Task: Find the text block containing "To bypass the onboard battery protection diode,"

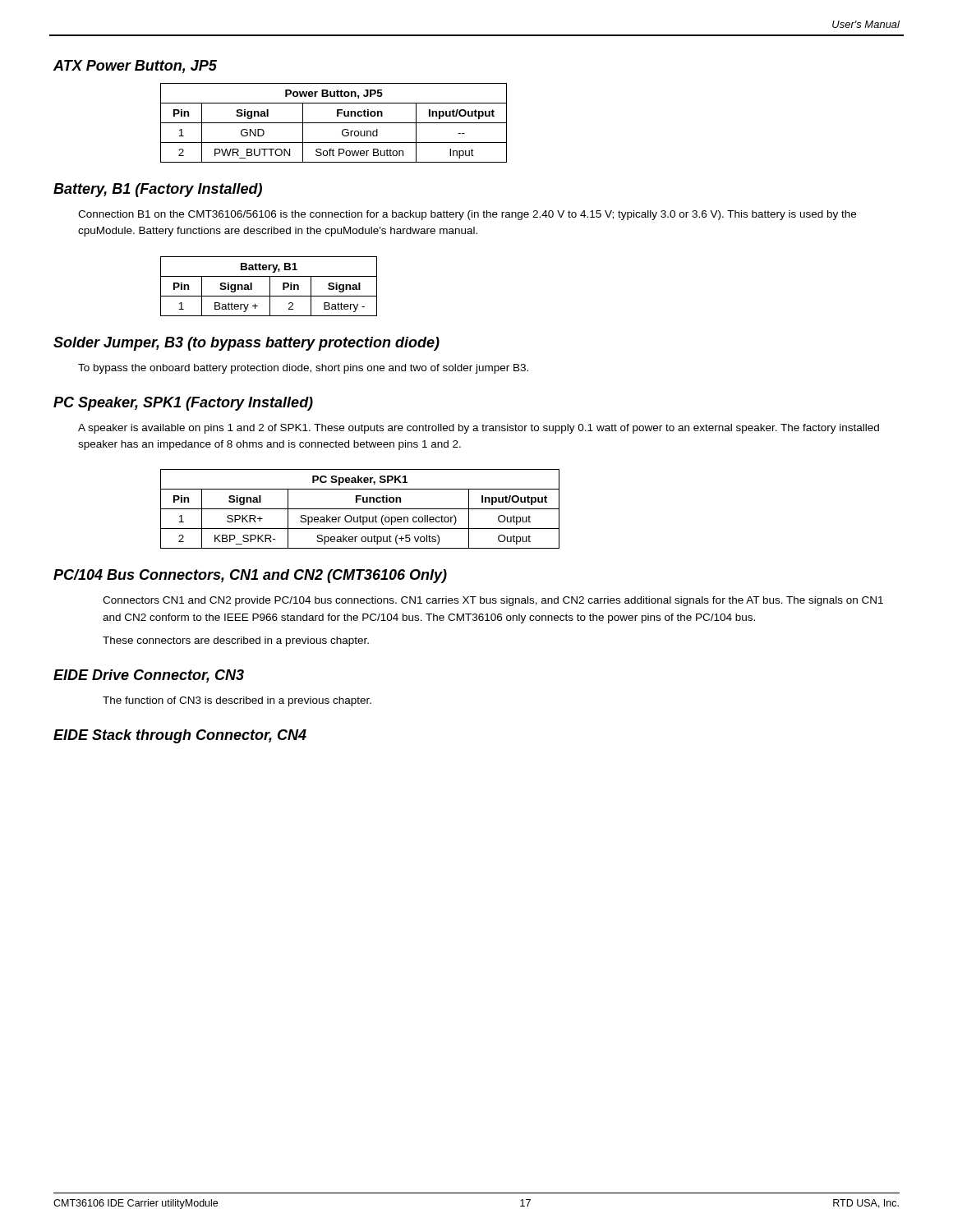Action: [x=304, y=367]
